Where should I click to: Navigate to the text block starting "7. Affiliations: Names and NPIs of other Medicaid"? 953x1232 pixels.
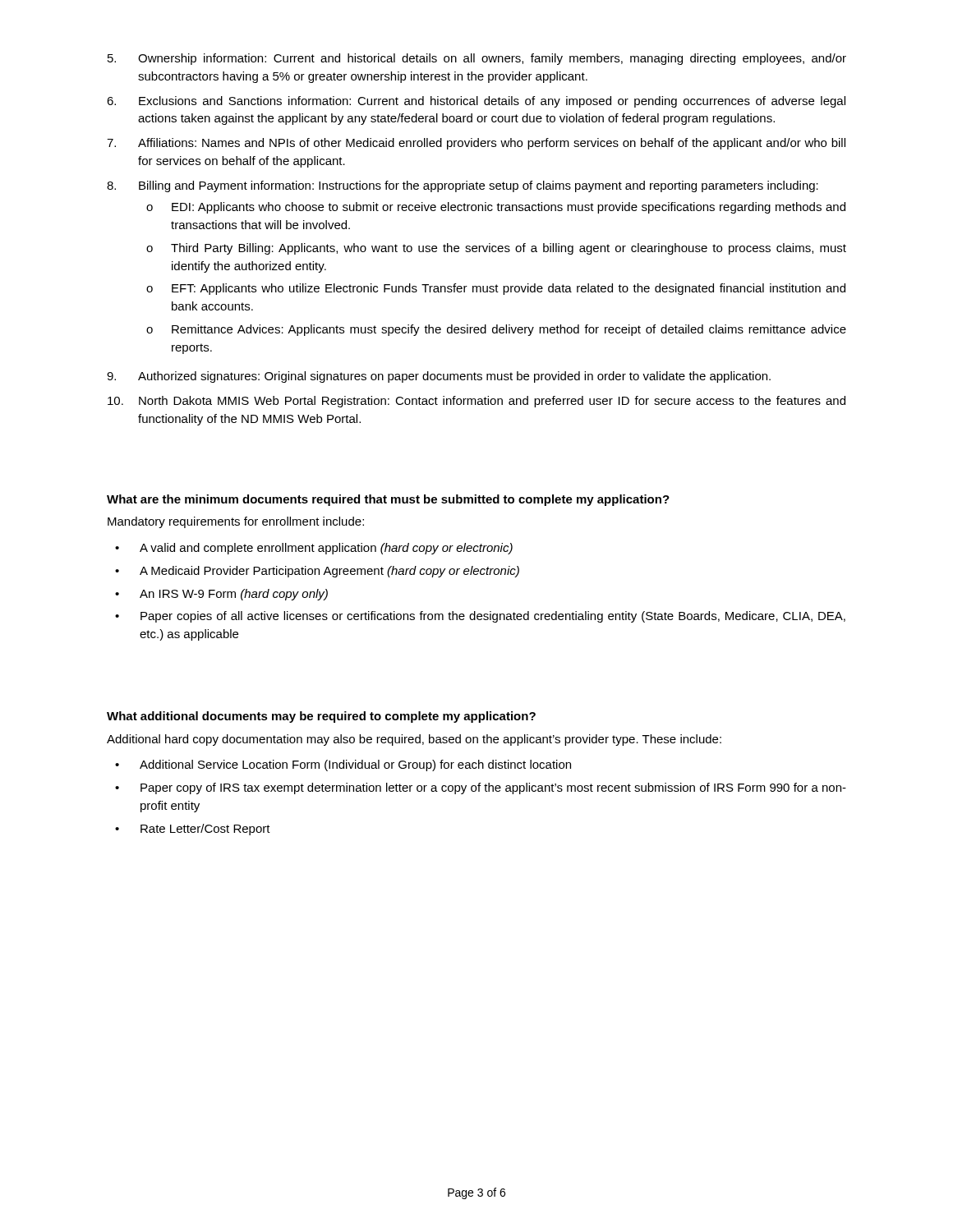click(x=476, y=152)
